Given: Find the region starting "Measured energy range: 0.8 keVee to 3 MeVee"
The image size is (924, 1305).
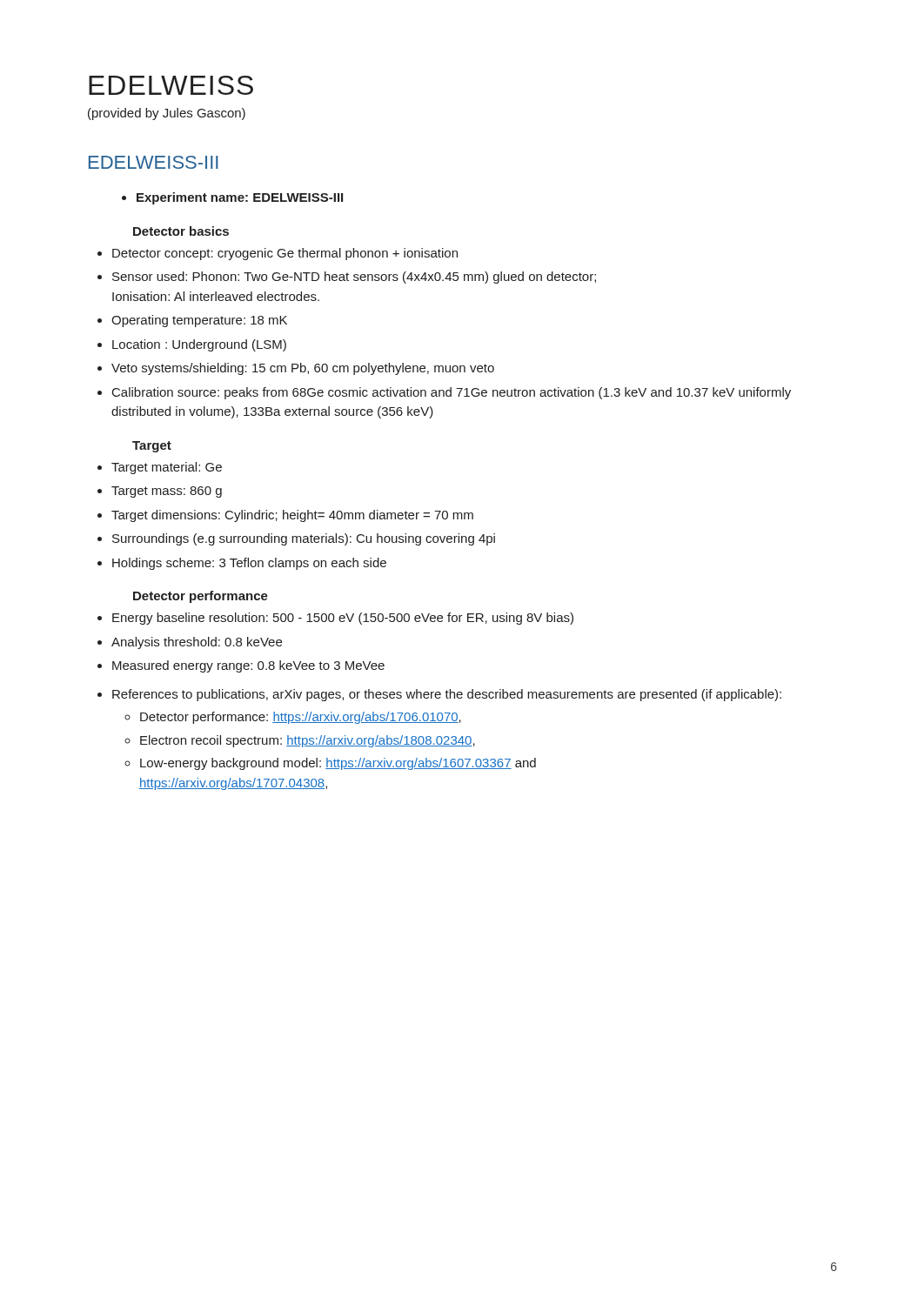Looking at the screenshot, I should [248, 666].
